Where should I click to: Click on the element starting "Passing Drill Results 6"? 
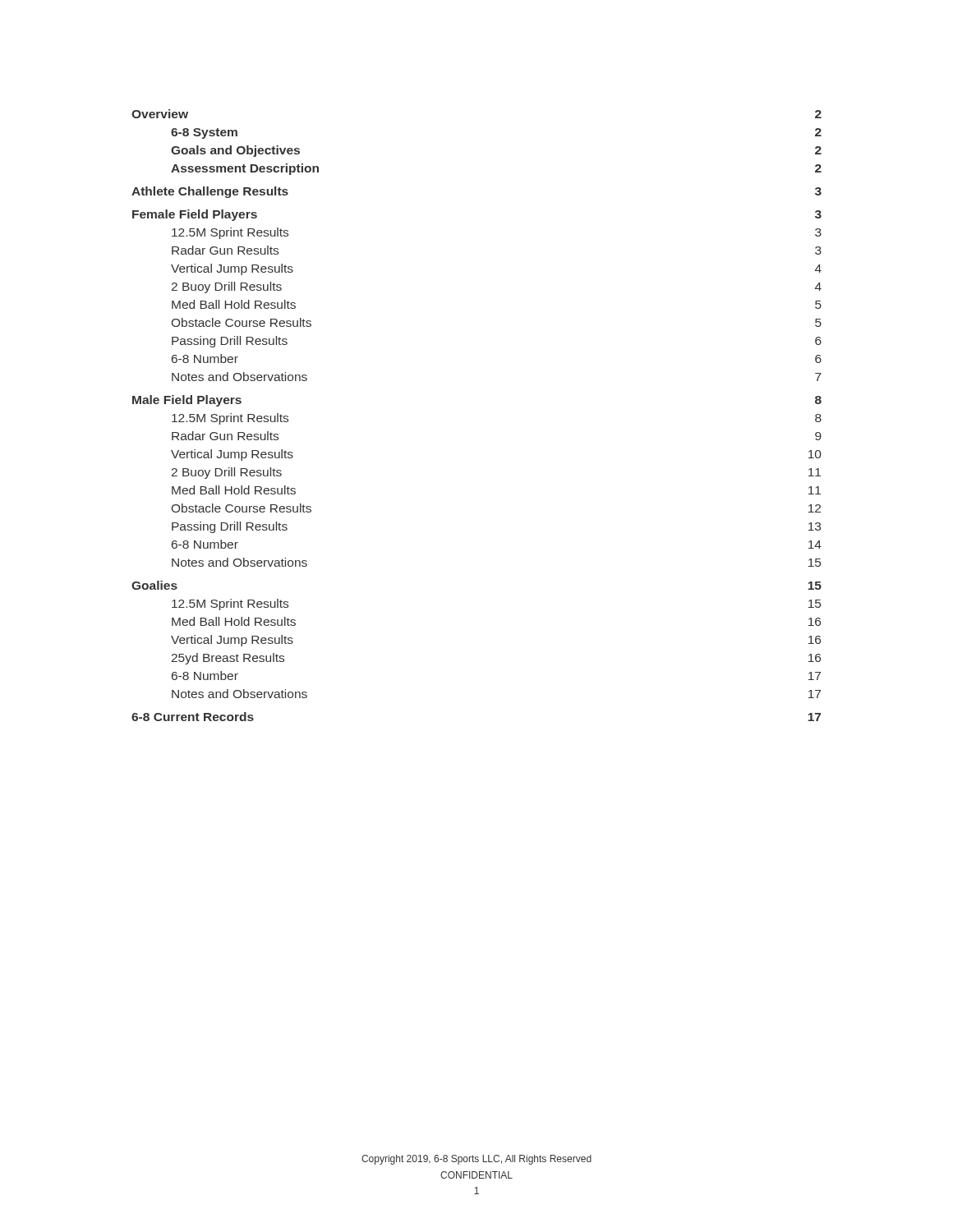231,340
